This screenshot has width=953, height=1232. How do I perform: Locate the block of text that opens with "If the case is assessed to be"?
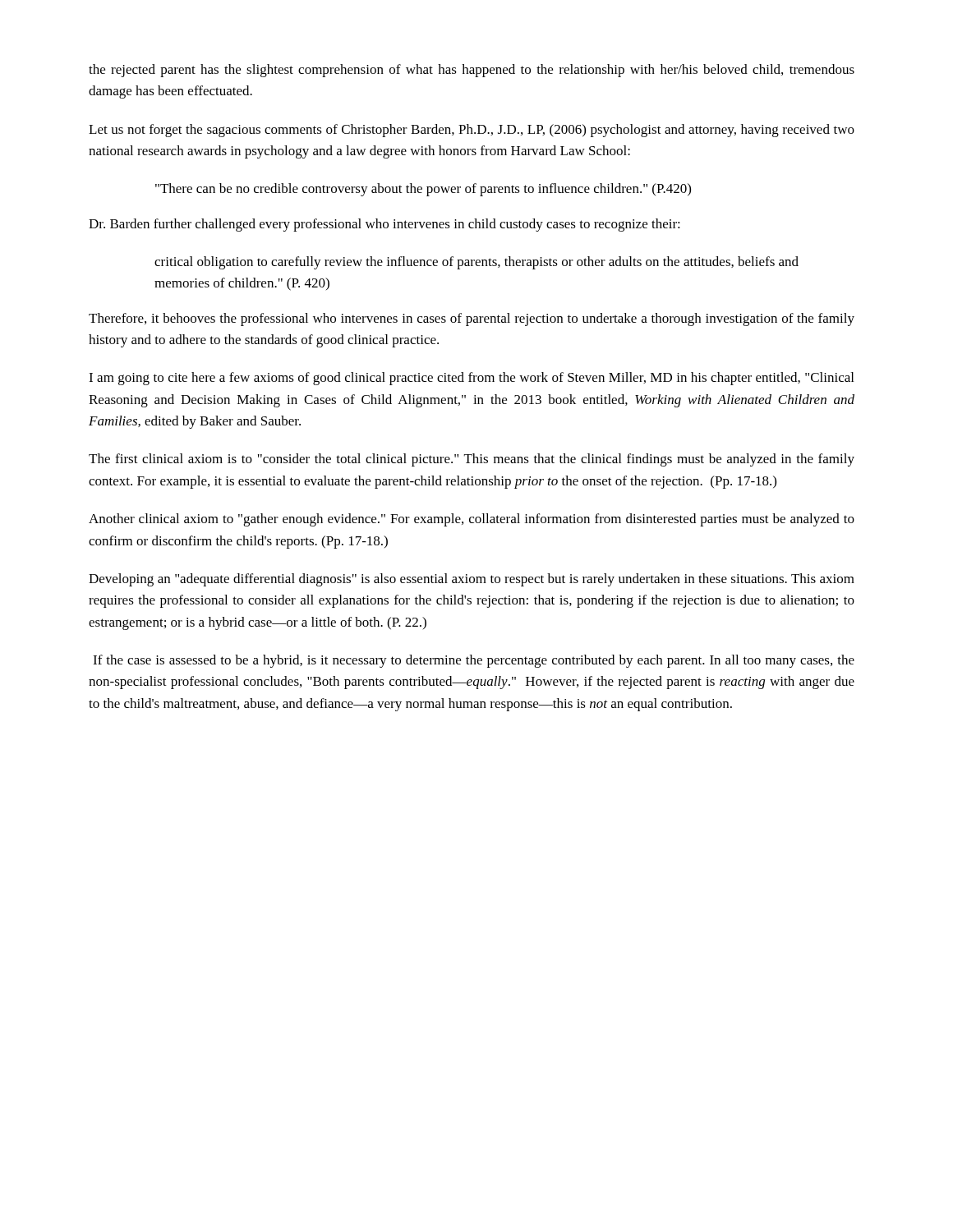pos(472,681)
